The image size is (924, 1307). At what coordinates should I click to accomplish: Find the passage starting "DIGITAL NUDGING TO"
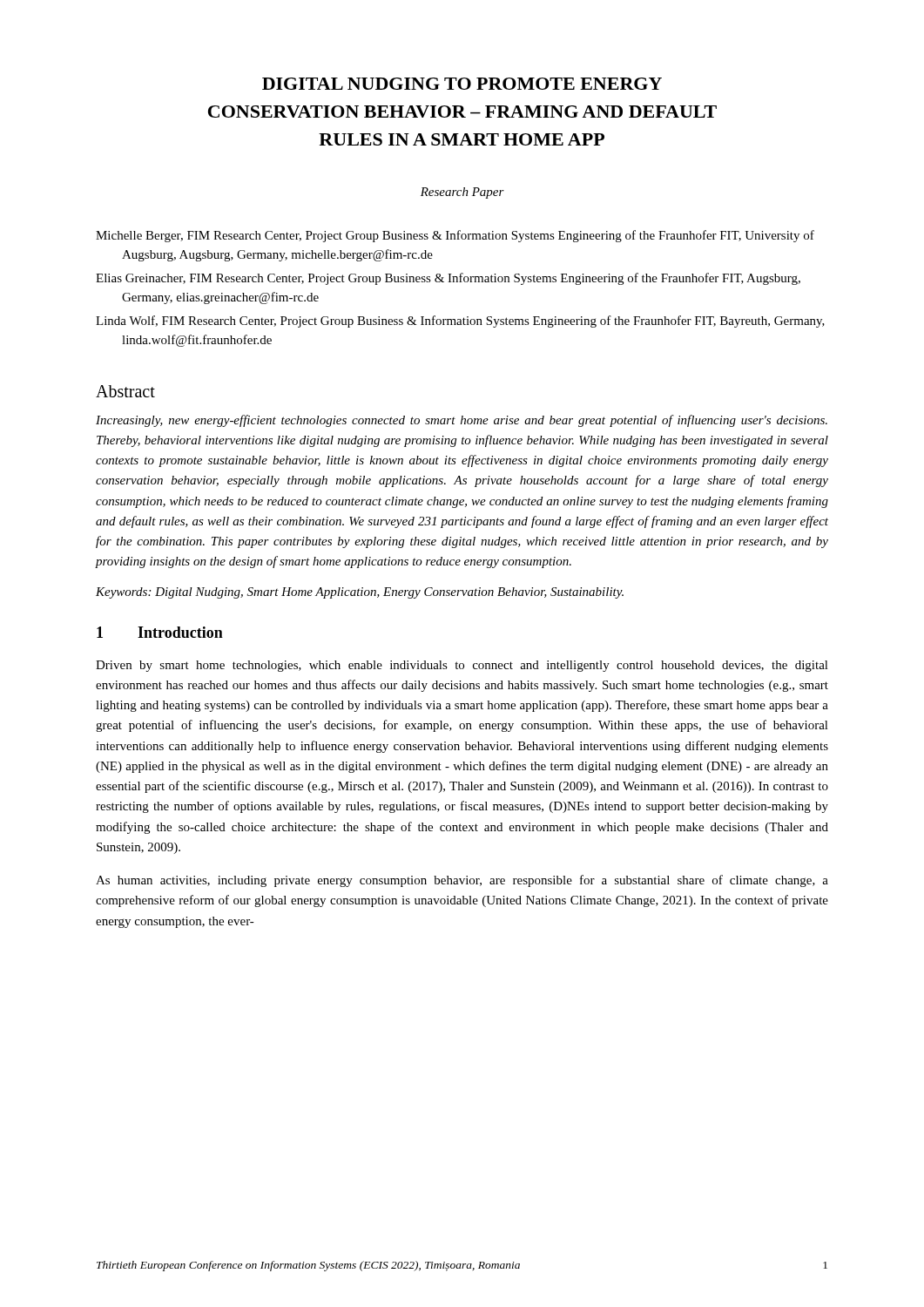point(462,111)
